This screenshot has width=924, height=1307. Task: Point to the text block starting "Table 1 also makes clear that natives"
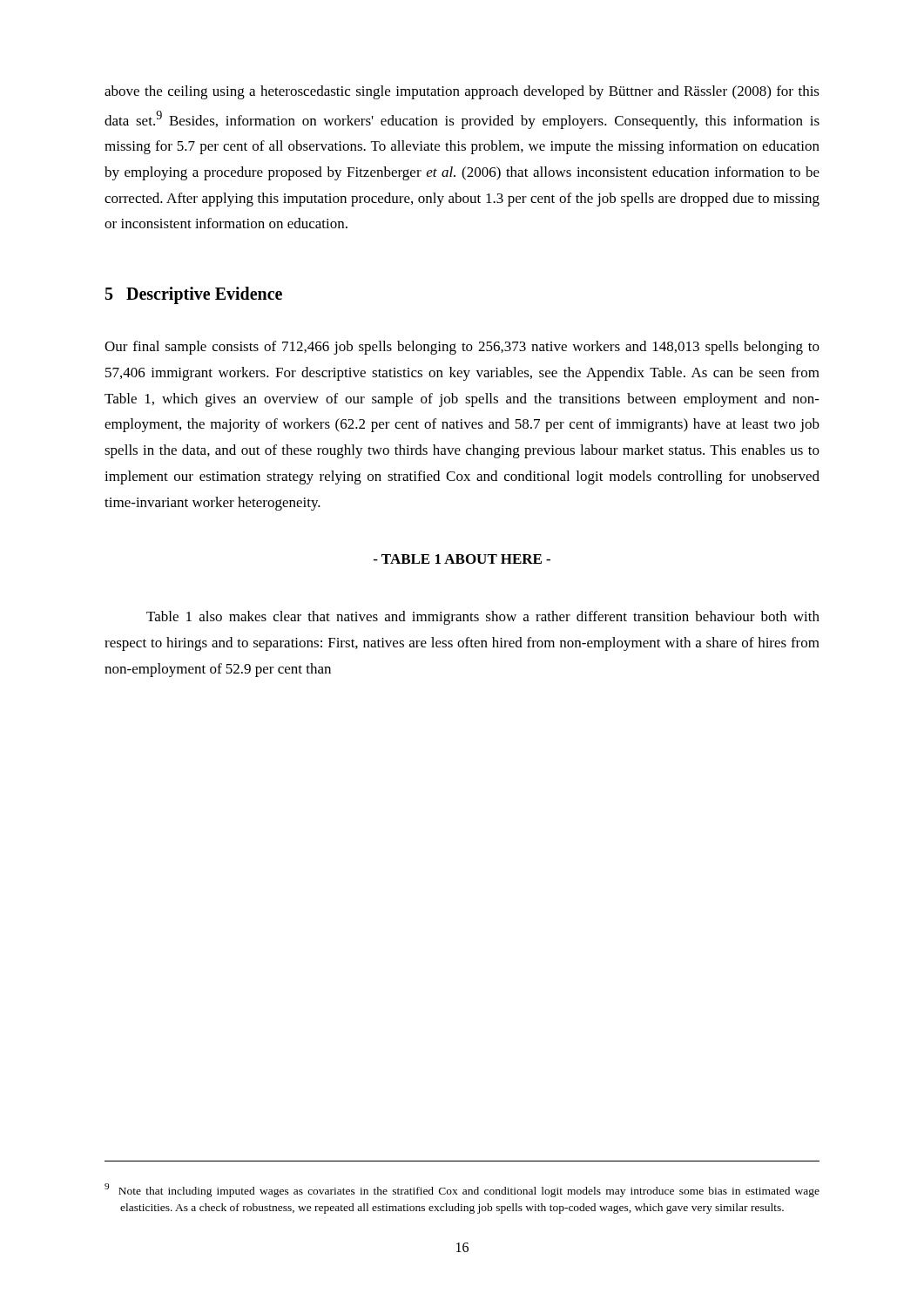(x=462, y=643)
